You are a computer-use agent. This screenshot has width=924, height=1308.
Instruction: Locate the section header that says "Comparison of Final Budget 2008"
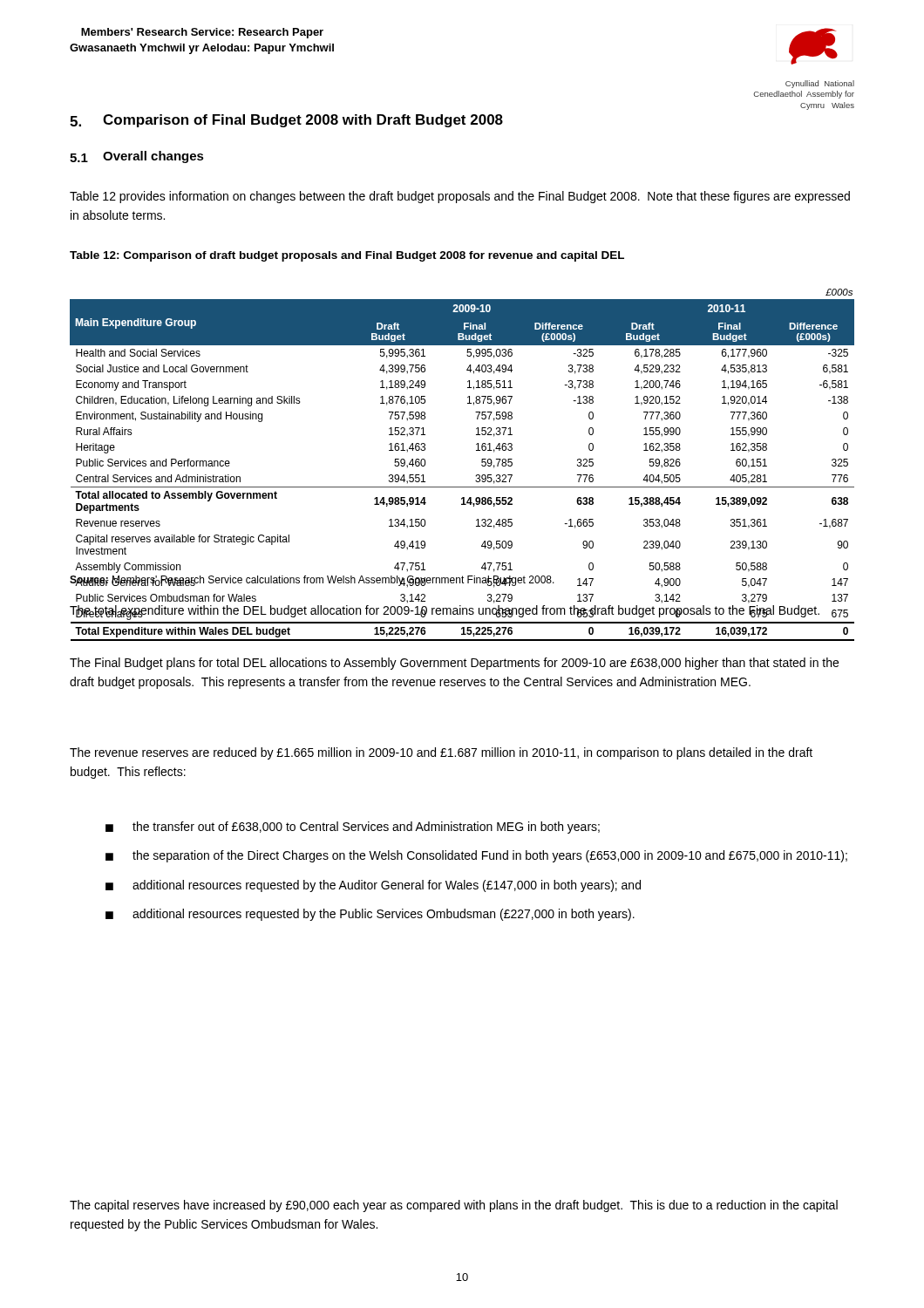tap(303, 120)
